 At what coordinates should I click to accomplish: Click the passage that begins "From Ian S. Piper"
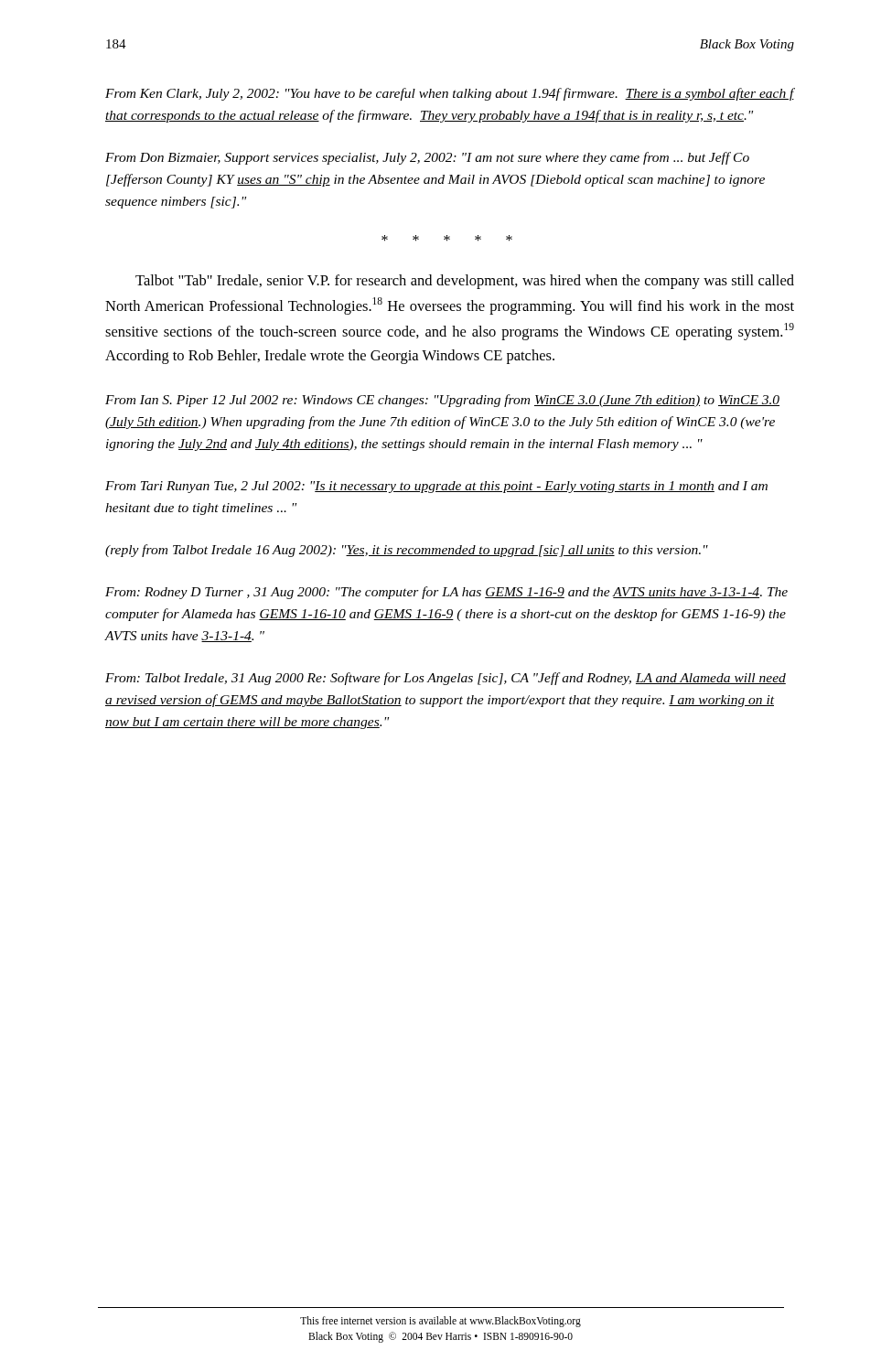(442, 421)
